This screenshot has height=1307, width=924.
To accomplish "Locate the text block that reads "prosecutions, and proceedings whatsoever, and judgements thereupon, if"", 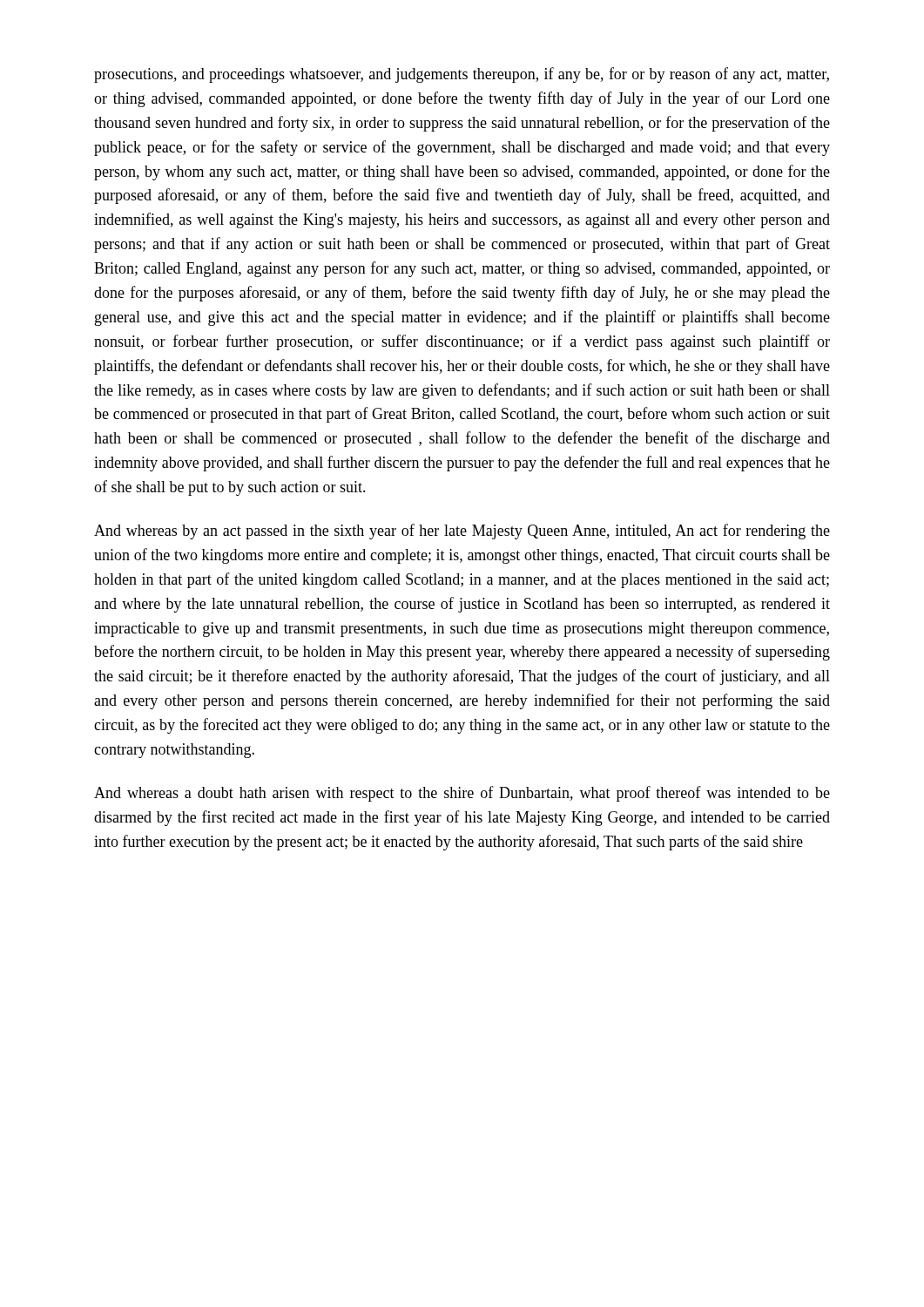I will 462,281.
